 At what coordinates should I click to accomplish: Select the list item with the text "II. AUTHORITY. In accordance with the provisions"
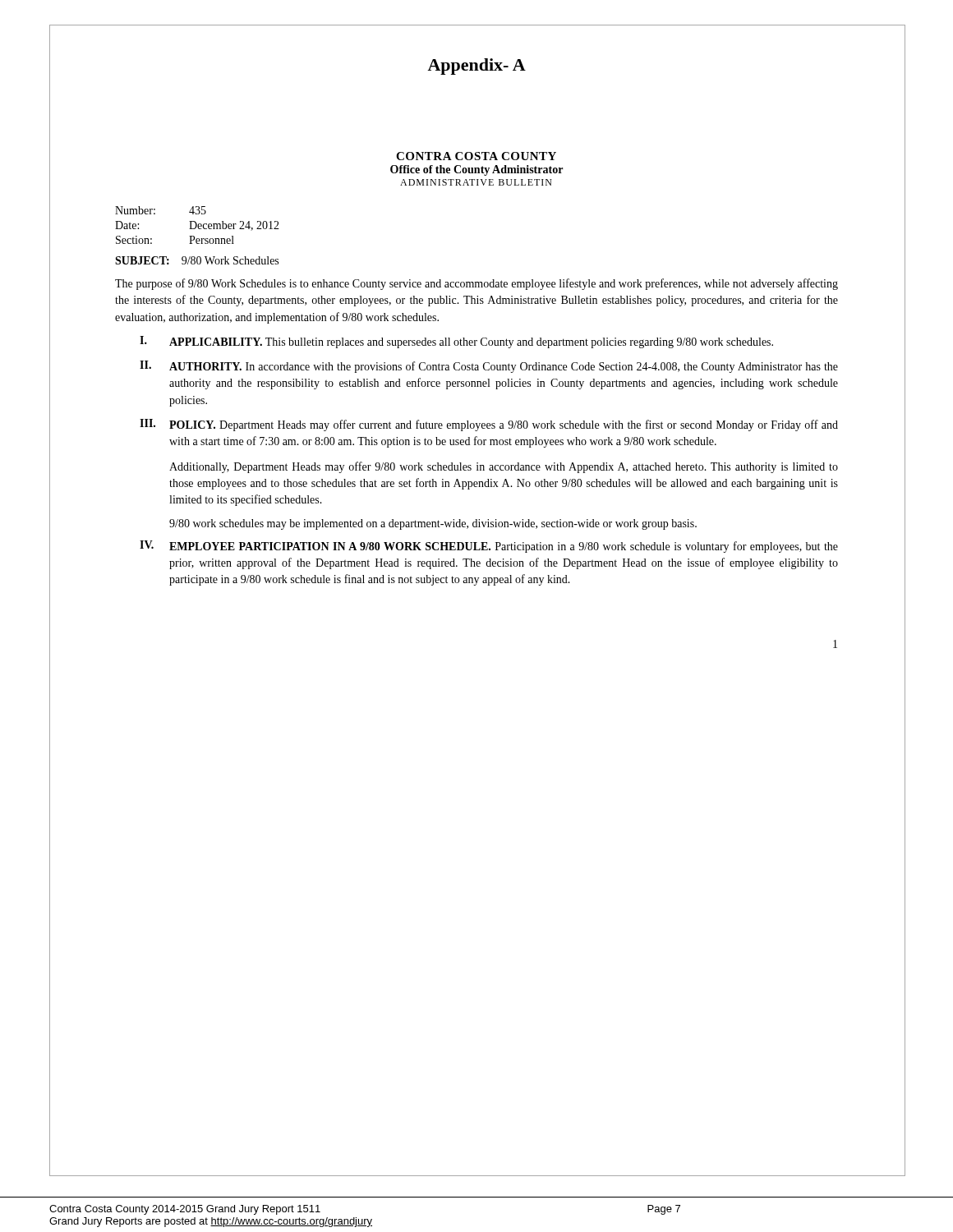489,384
